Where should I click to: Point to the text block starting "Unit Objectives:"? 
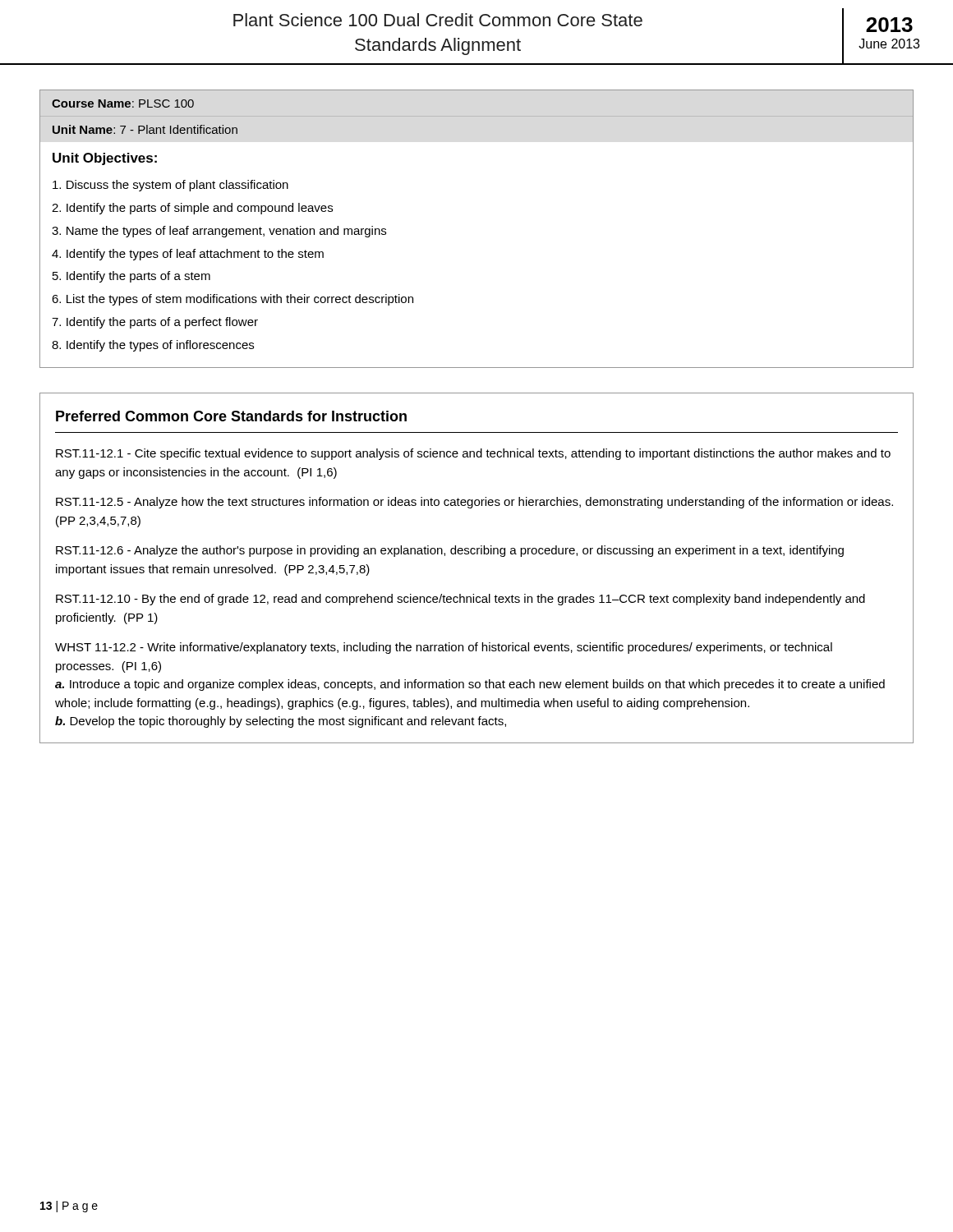105,158
